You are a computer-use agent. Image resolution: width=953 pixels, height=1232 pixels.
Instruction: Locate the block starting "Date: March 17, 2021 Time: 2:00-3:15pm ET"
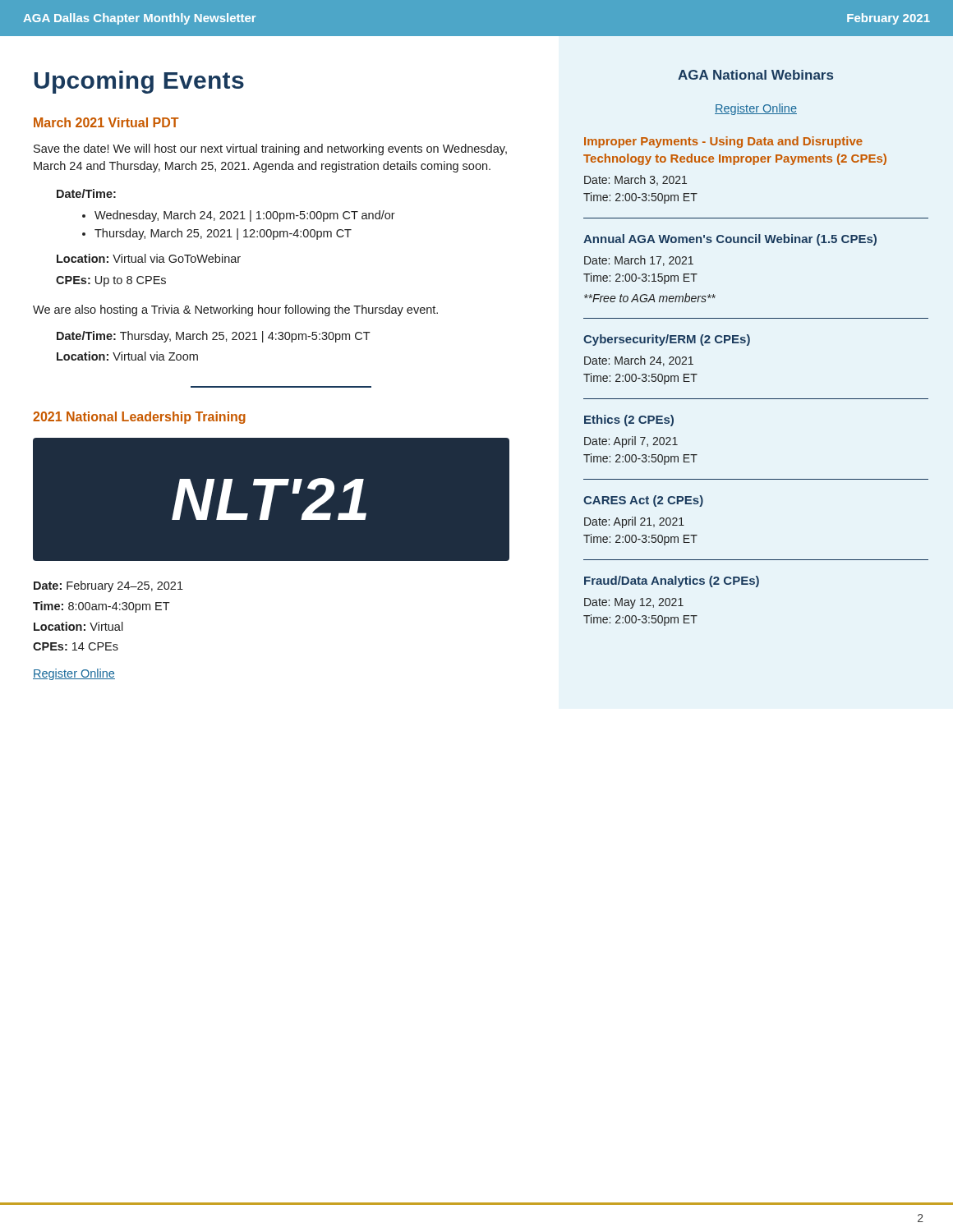[640, 269]
